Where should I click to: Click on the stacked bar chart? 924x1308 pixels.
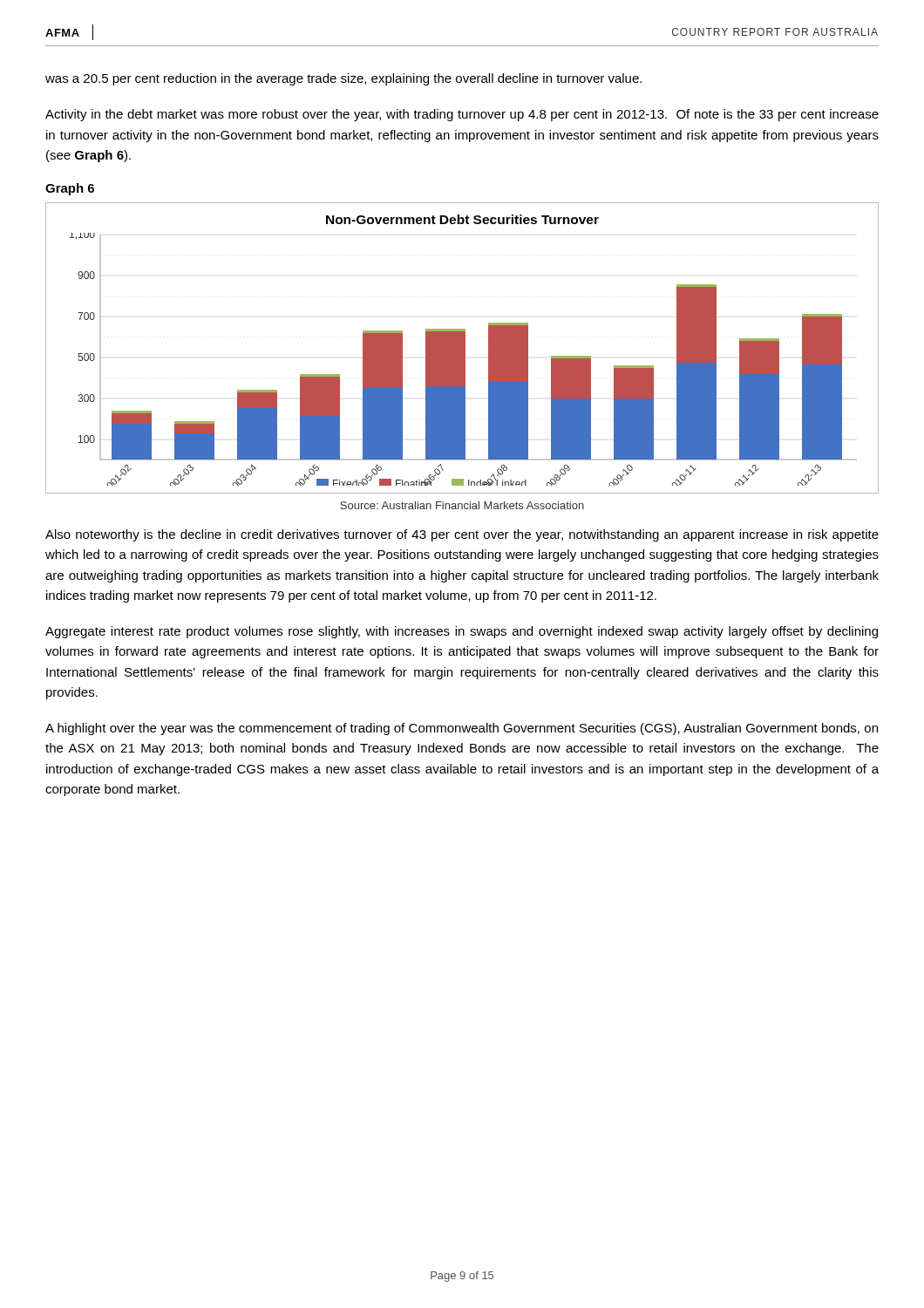(462, 348)
